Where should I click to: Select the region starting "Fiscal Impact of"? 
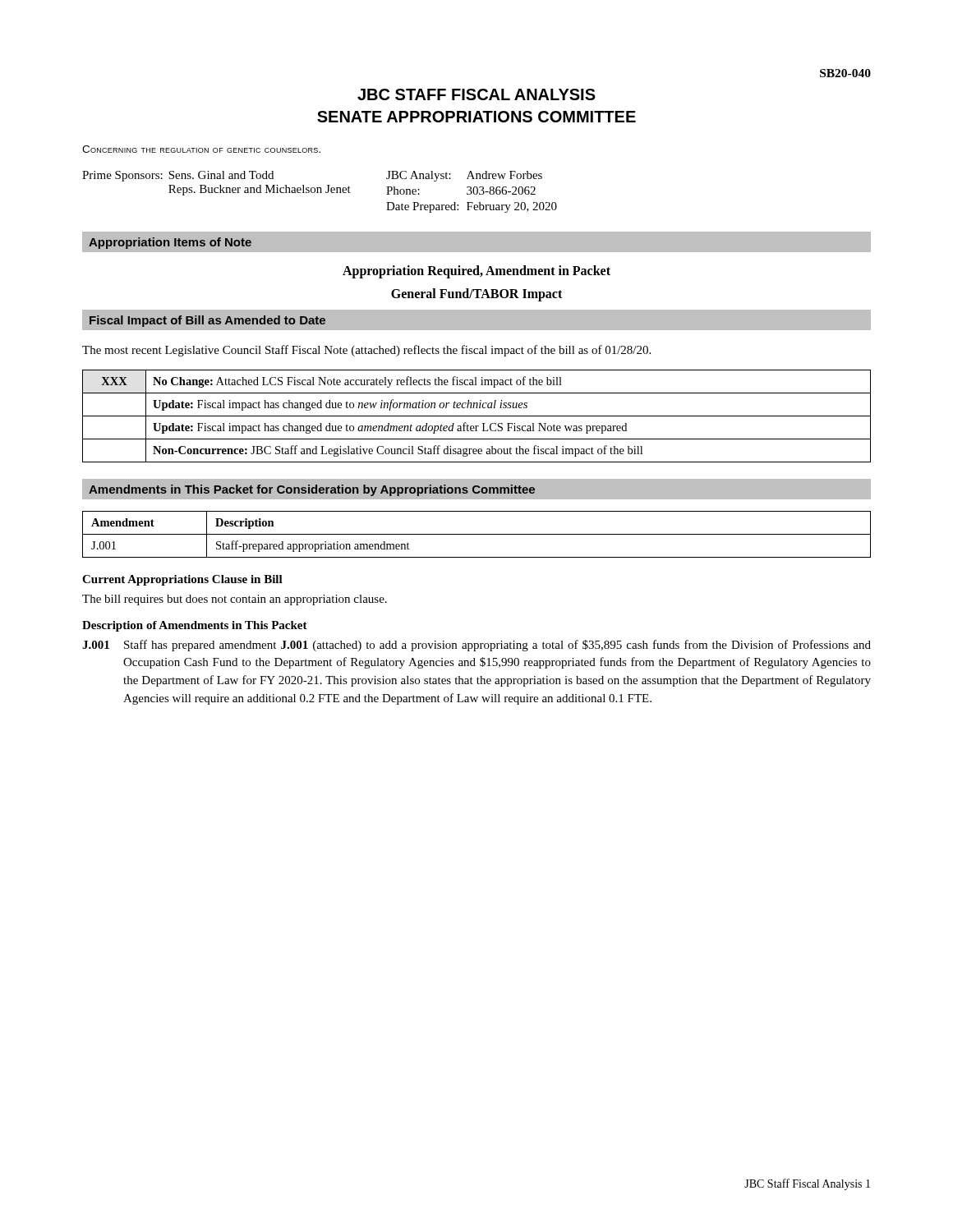[207, 320]
